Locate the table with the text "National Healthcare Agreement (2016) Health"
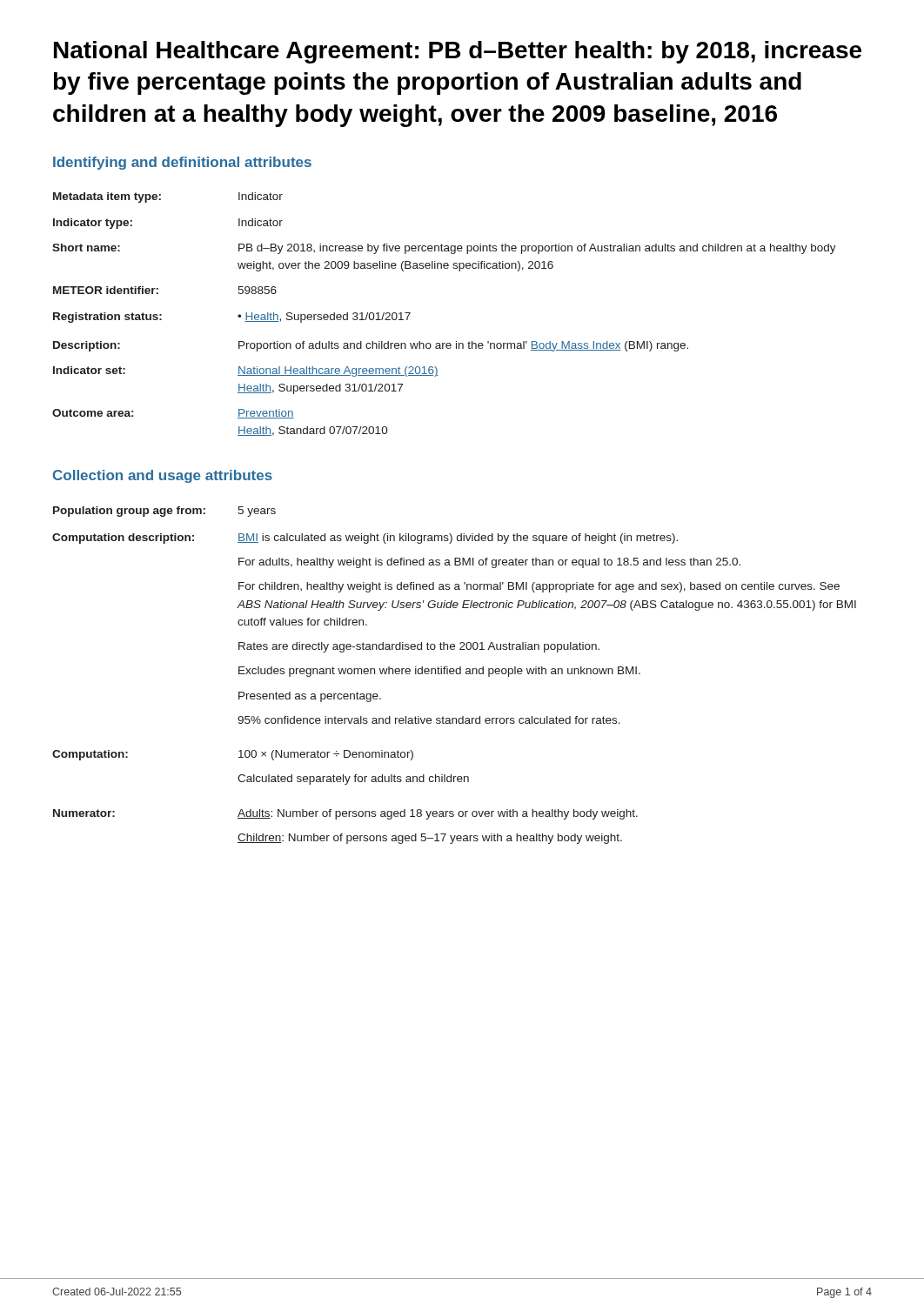The width and height of the screenshot is (924, 1305). [x=462, y=313]
